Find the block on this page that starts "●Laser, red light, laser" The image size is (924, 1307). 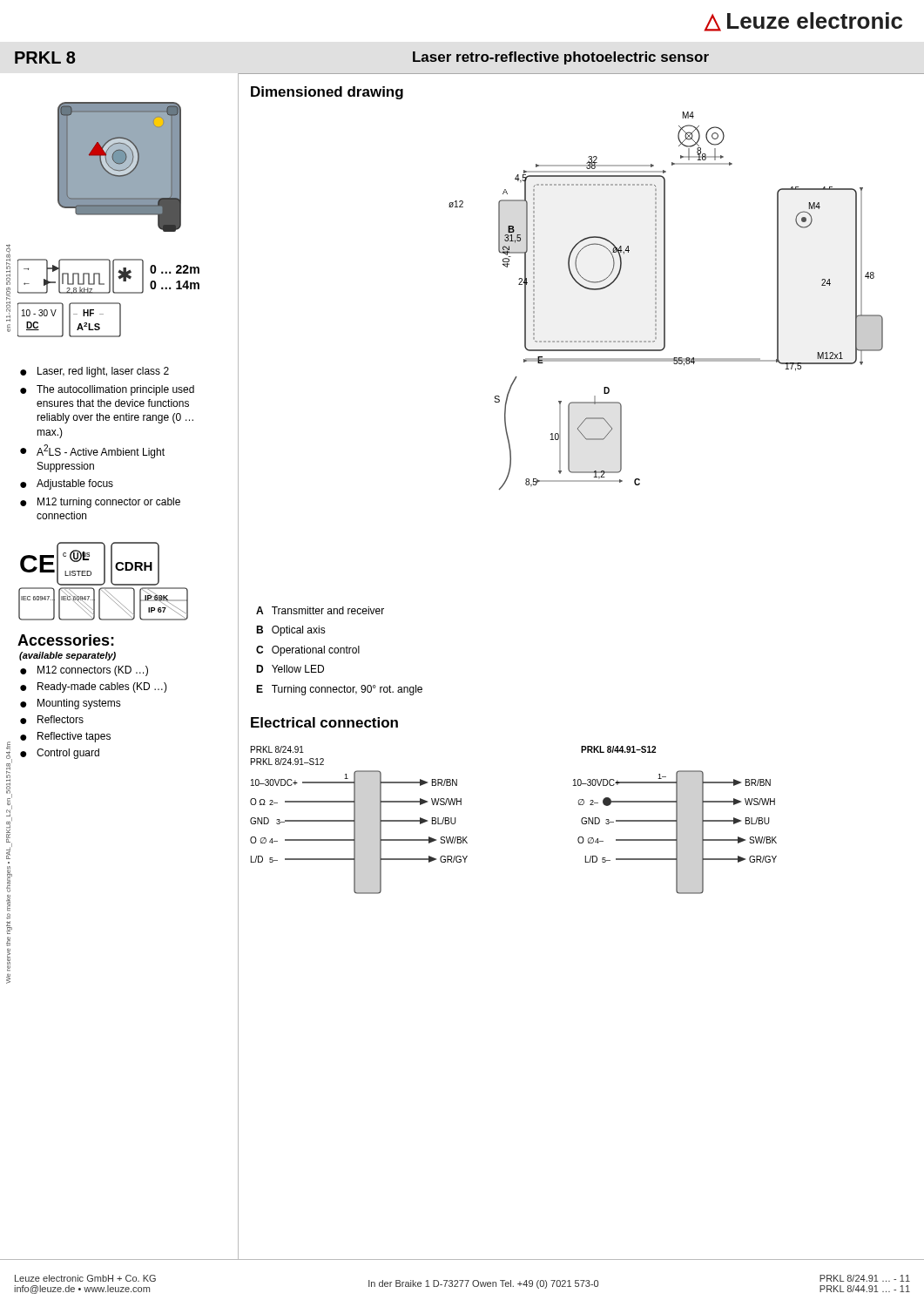click(x=94, y=372)
